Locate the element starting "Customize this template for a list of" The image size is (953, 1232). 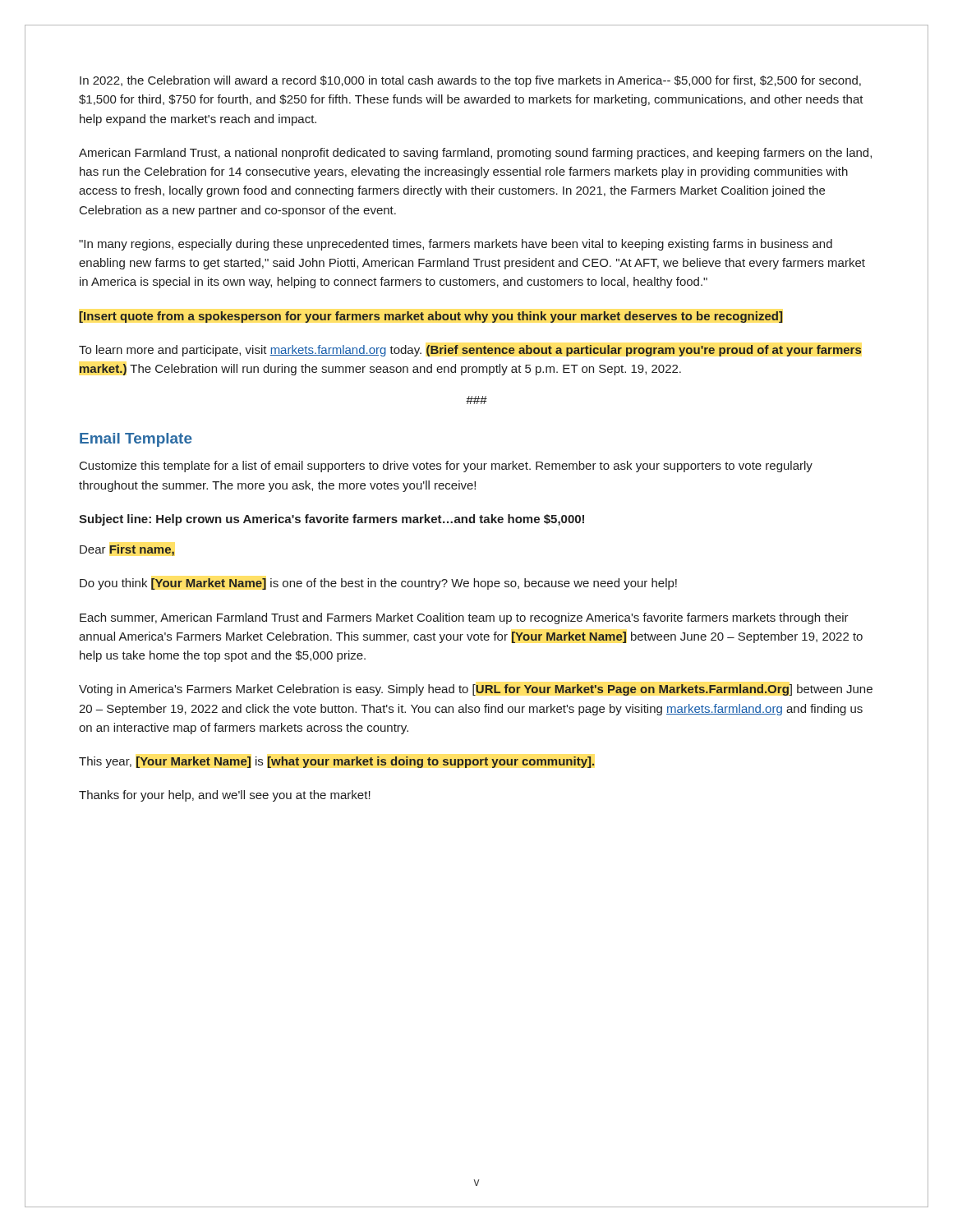coord(446,475)
